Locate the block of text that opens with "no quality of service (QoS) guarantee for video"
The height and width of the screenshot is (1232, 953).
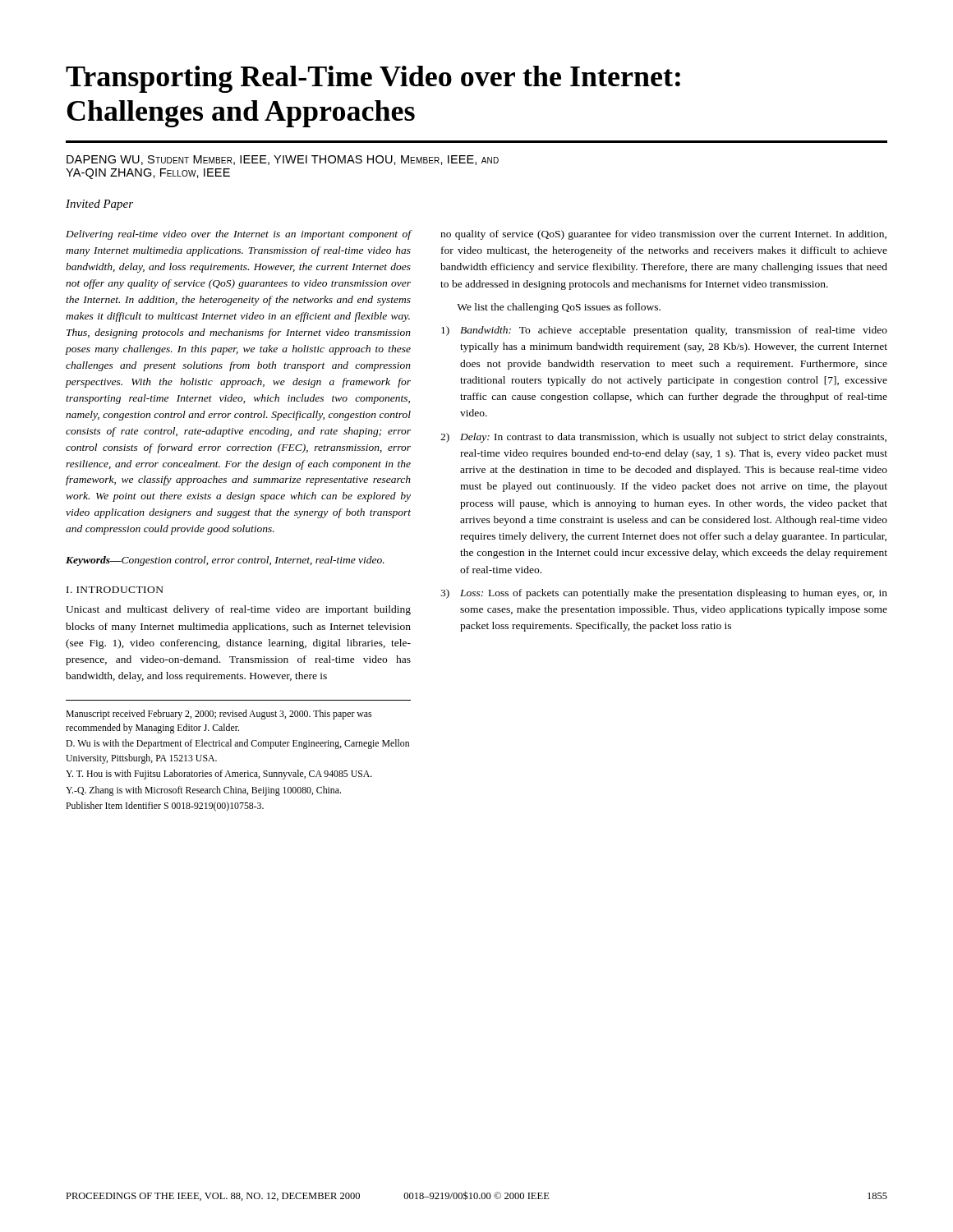(664, 271)
